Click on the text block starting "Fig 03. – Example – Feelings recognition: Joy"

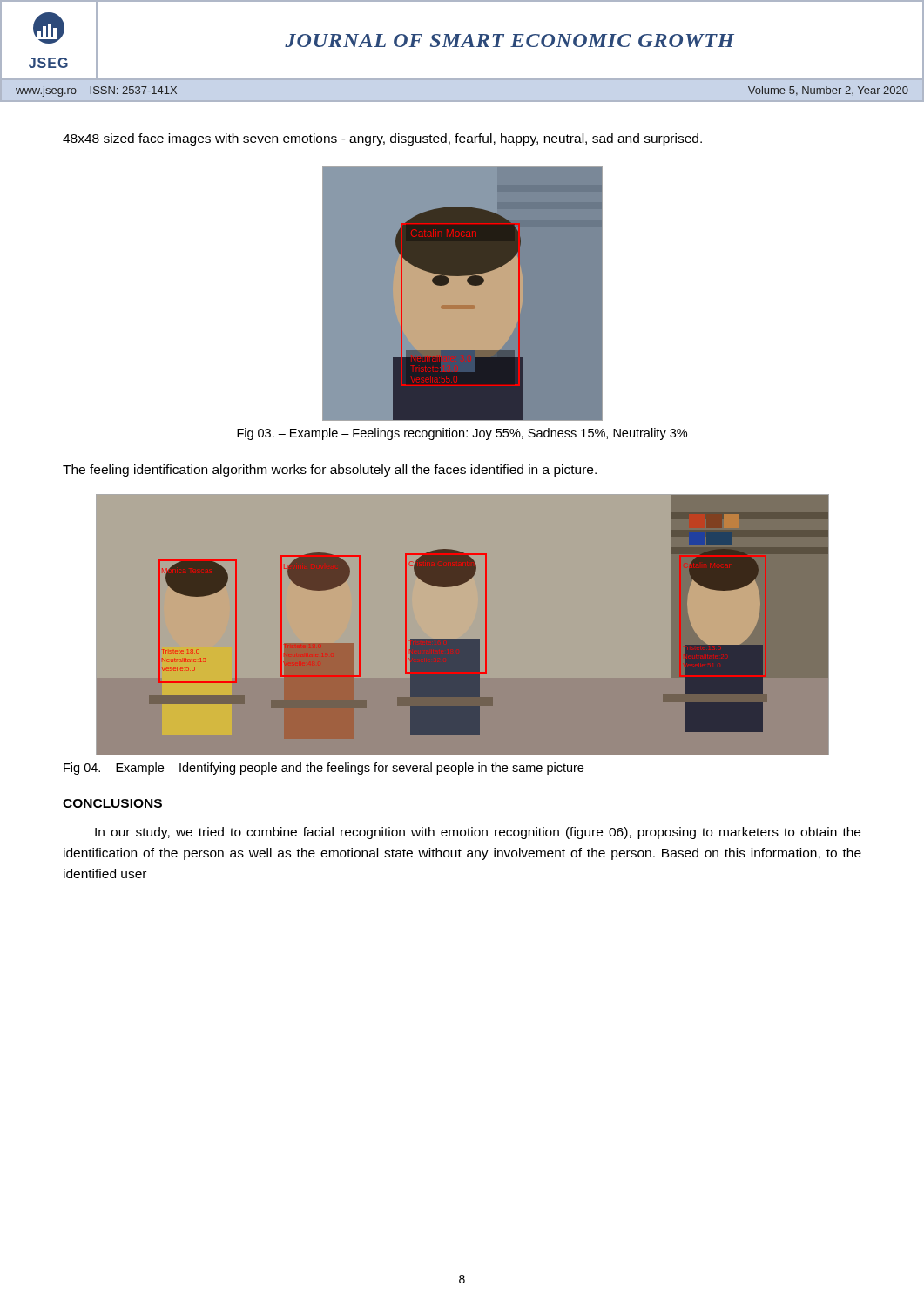462,433
